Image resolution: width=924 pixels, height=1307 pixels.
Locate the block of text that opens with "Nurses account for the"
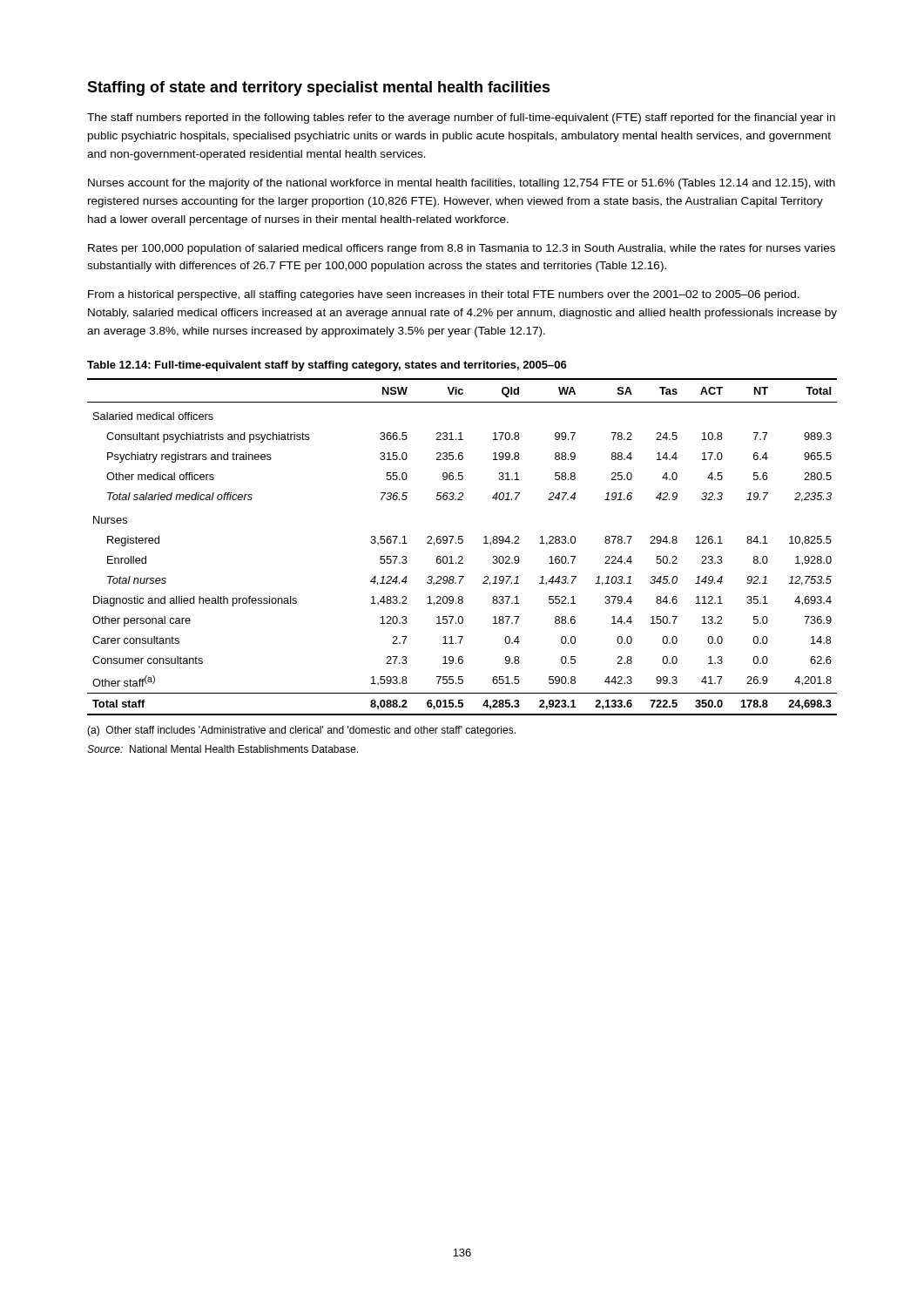coord(461,201)
